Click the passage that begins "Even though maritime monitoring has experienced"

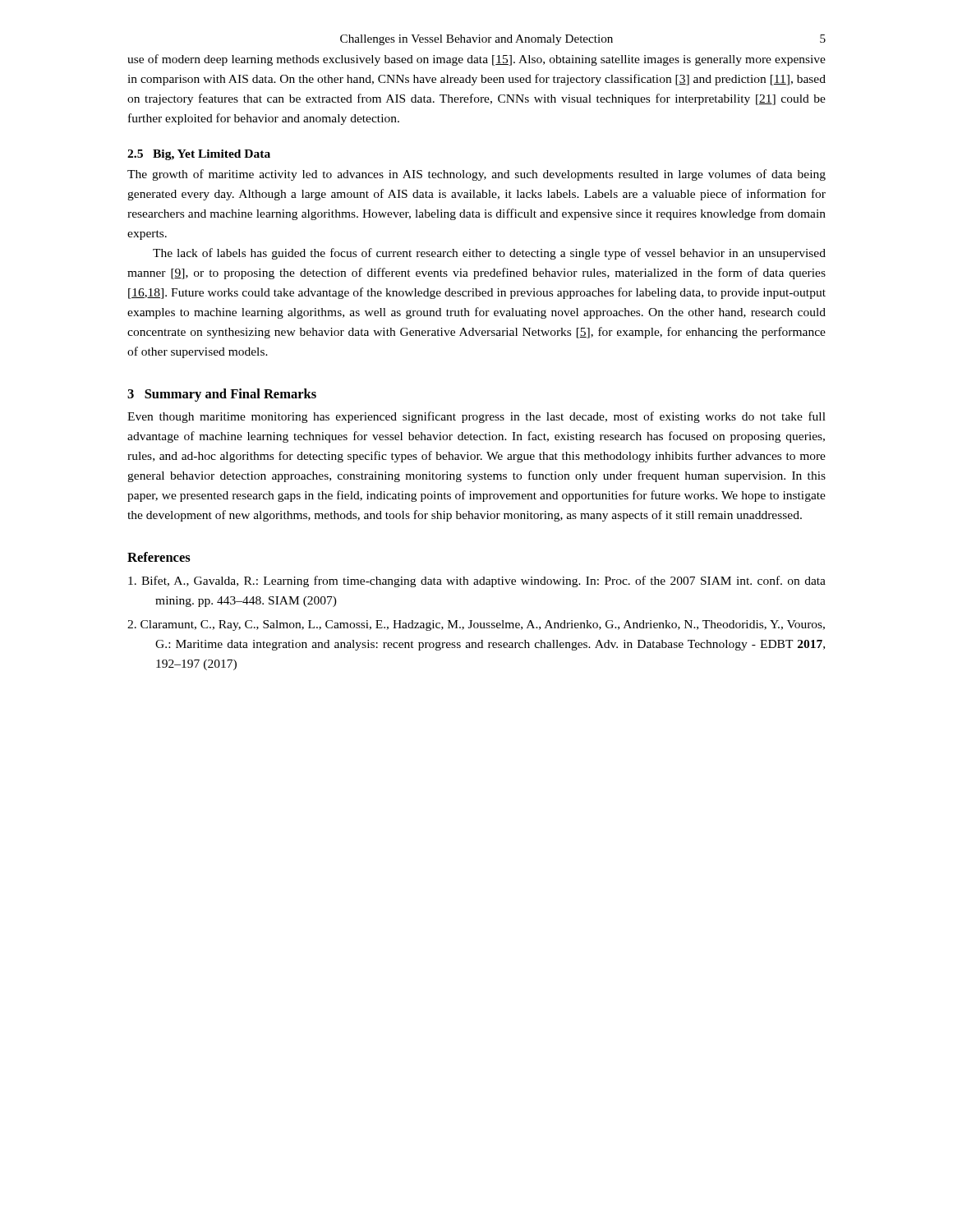pos(476,466)
